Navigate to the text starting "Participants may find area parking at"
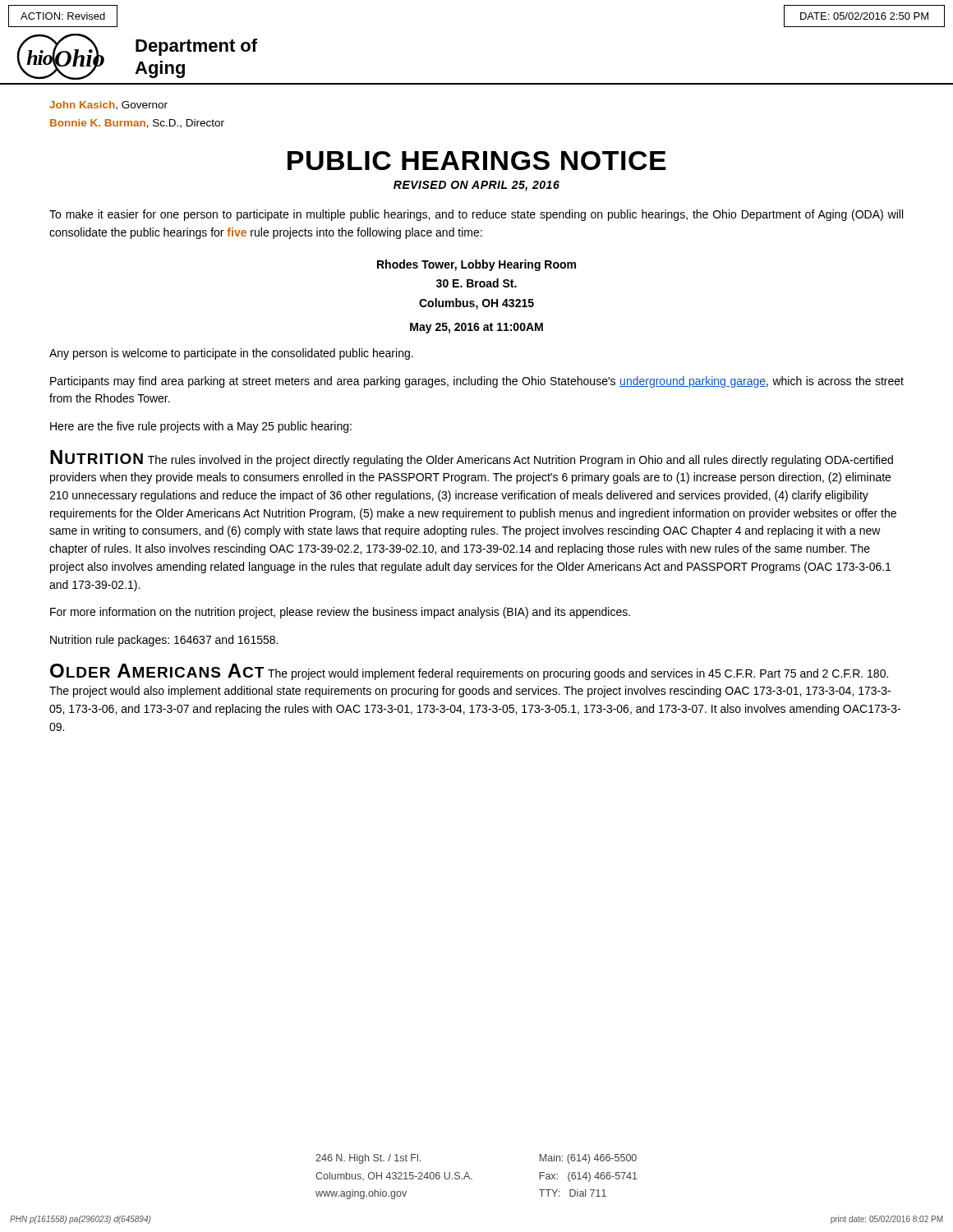953x1232 pixels. pyautogui.click(x=476, y=390)
